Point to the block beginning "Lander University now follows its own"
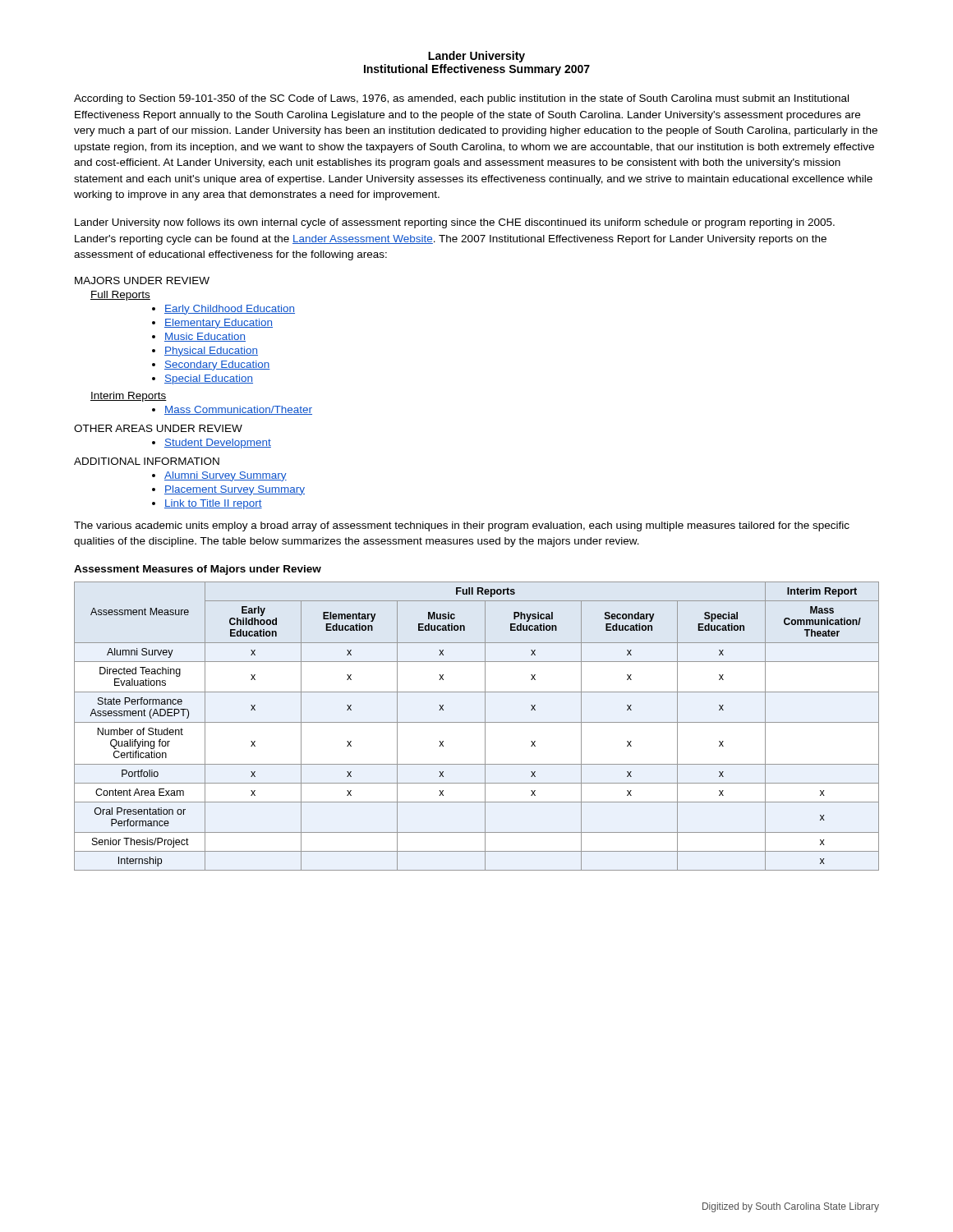The width and height of the screenshot is (953, 1232). click(x=455, y=238)
